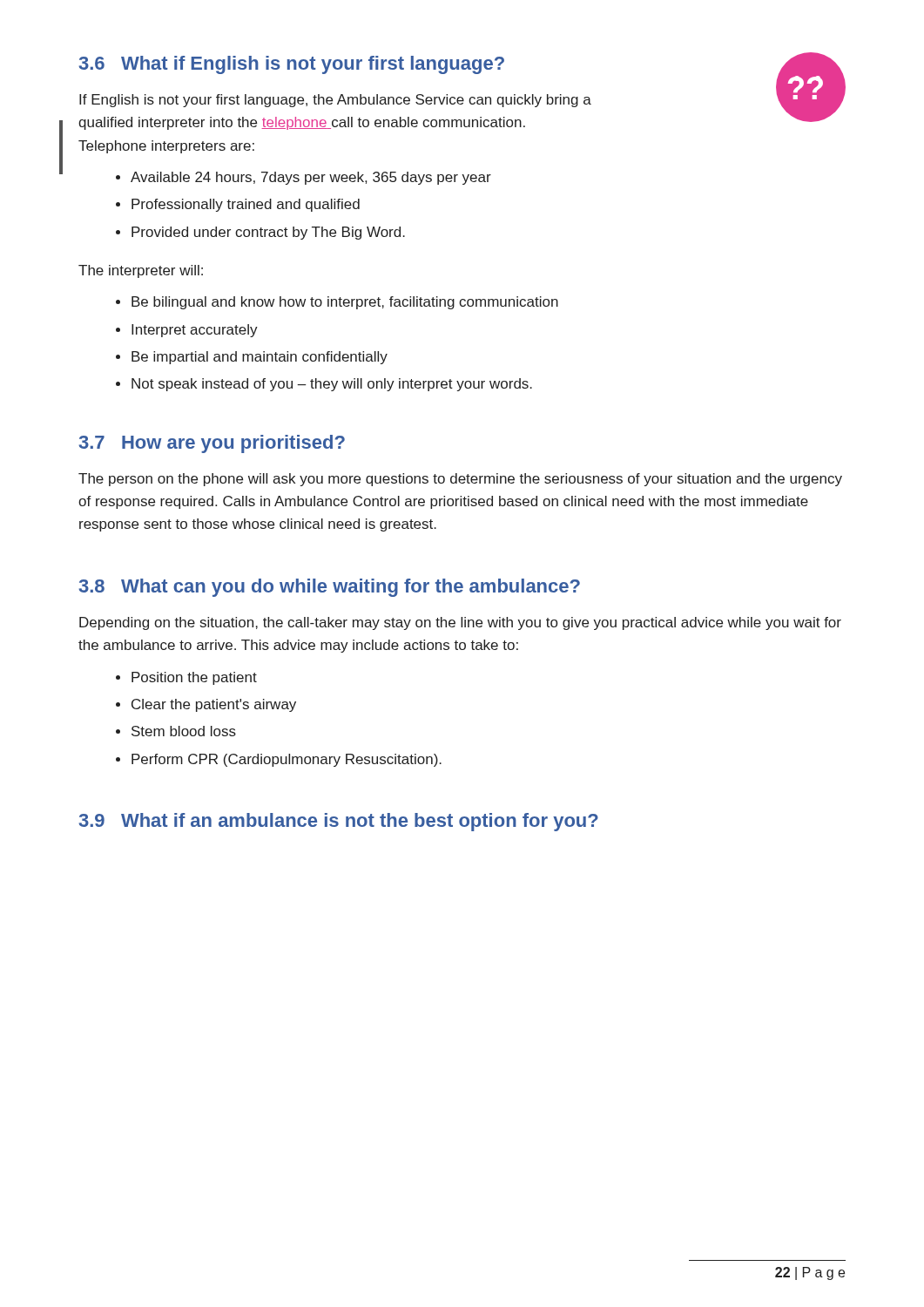The image size is (924, 1307).
Task: Point to the block beginning "Clear the patient's"
Action: 214,705
